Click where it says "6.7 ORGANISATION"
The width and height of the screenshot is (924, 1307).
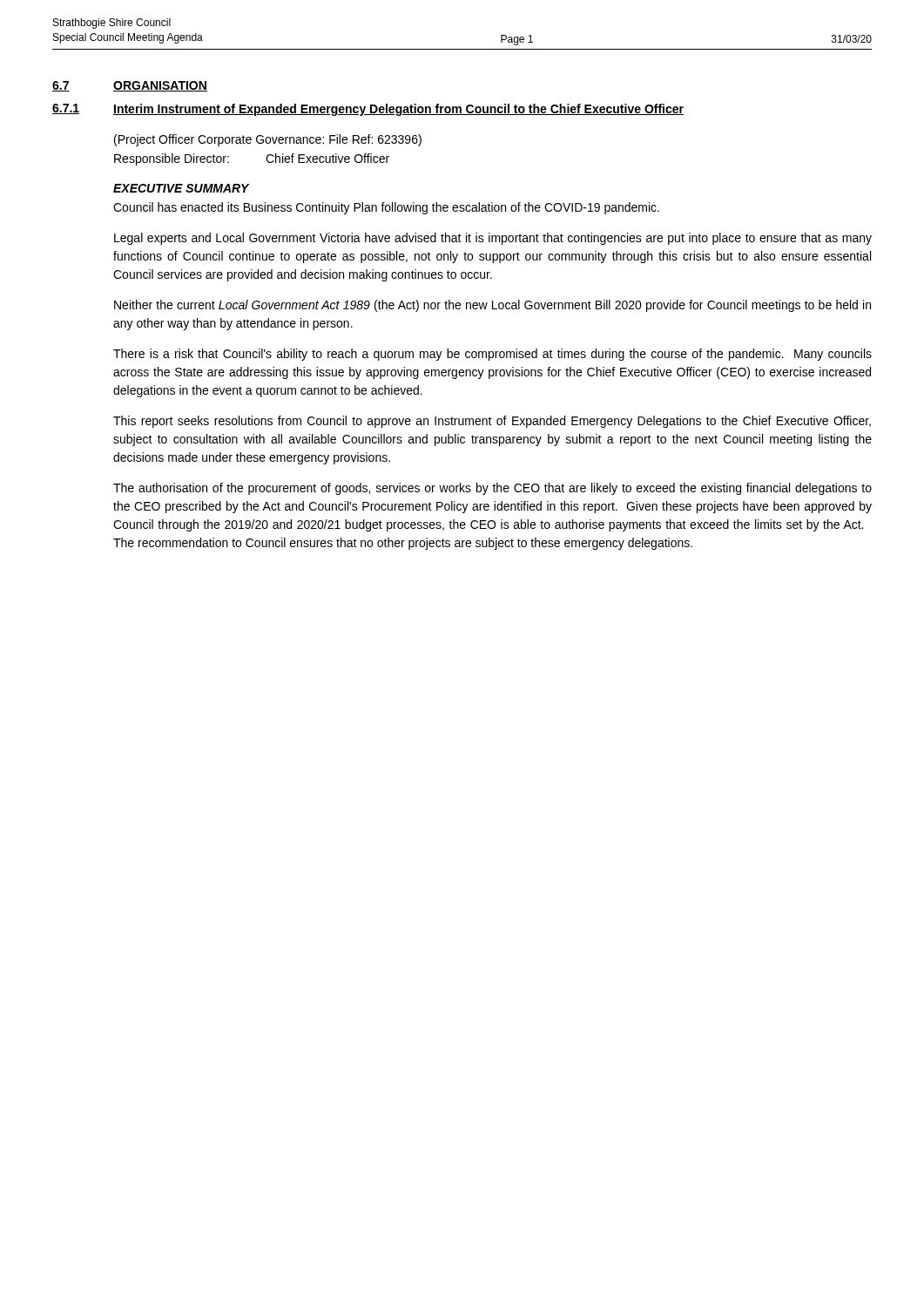[x=130, y=85]
